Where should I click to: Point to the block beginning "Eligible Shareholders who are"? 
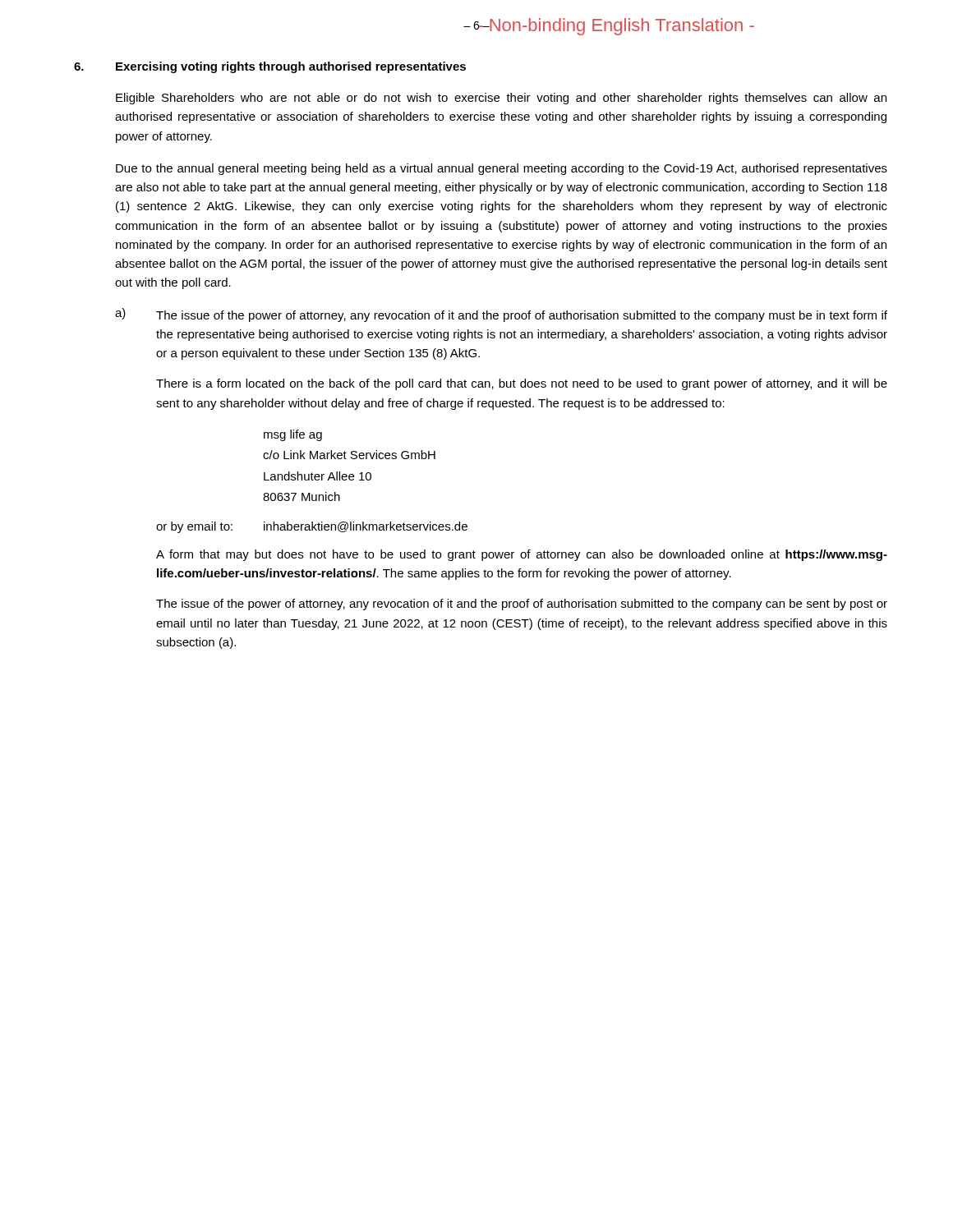501,116
